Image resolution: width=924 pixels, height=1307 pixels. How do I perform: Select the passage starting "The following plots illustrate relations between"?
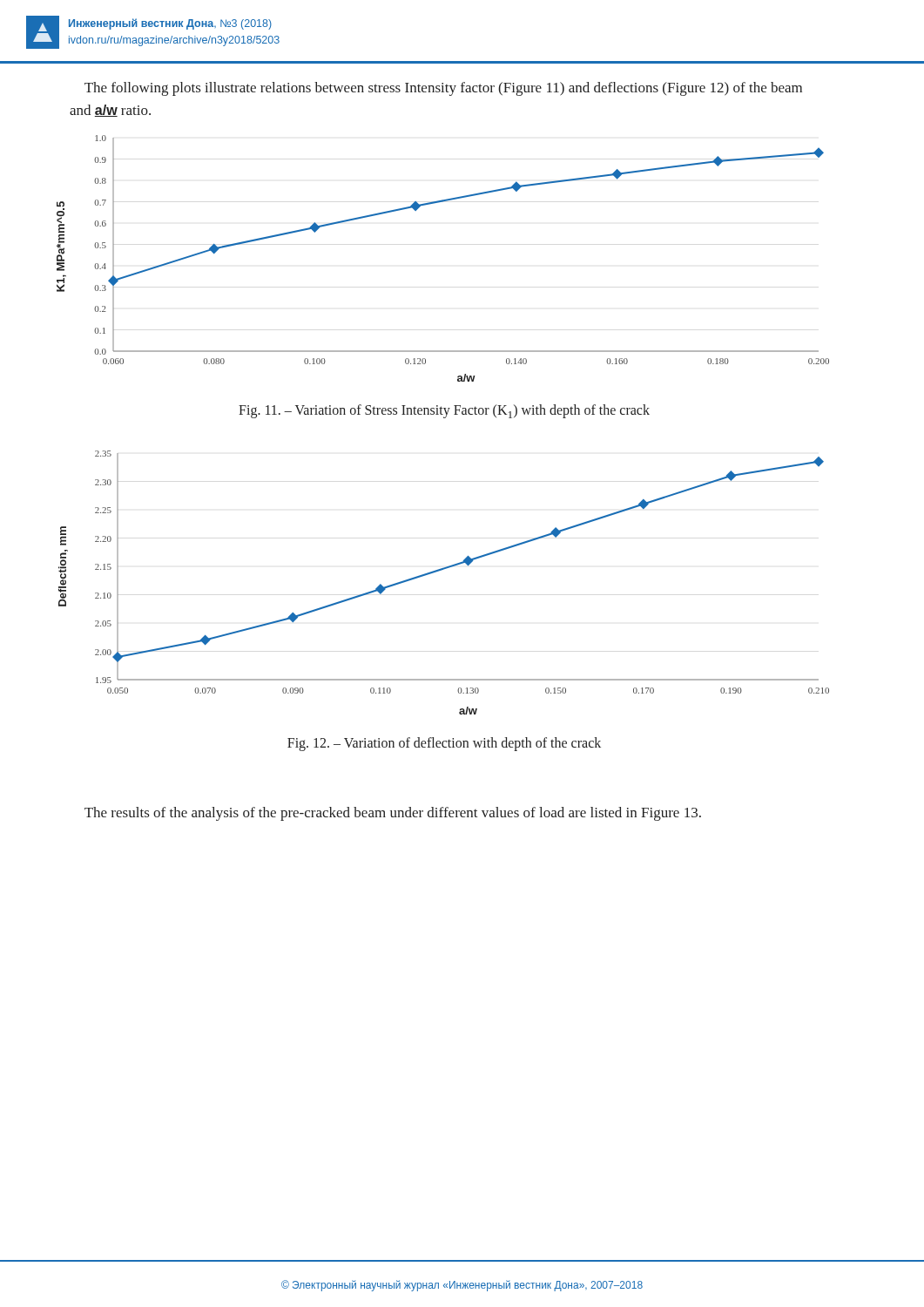point(436,99)
